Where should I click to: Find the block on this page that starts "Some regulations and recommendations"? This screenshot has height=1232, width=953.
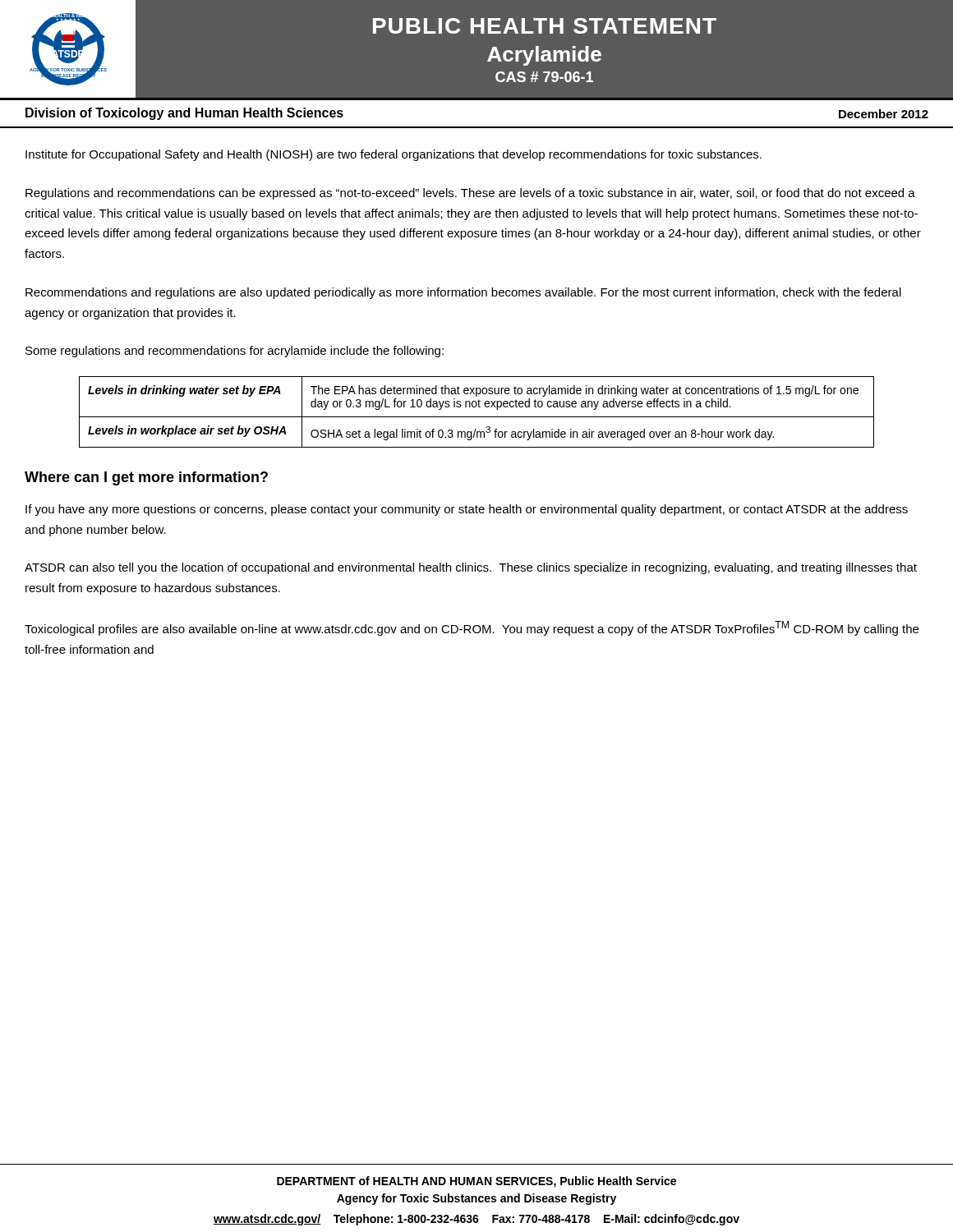[235, 351]
